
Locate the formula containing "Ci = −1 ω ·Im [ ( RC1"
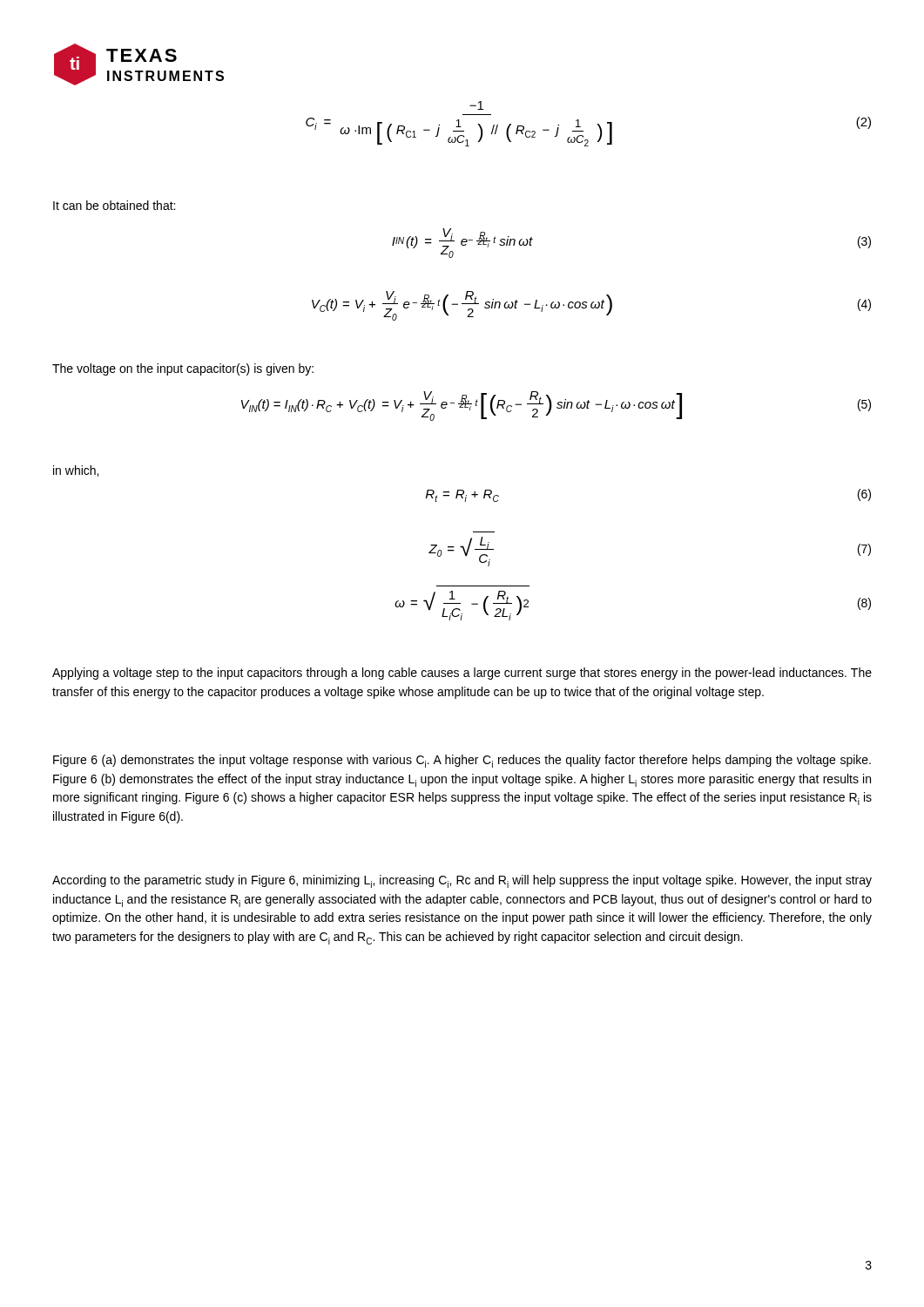click(462, 122)
